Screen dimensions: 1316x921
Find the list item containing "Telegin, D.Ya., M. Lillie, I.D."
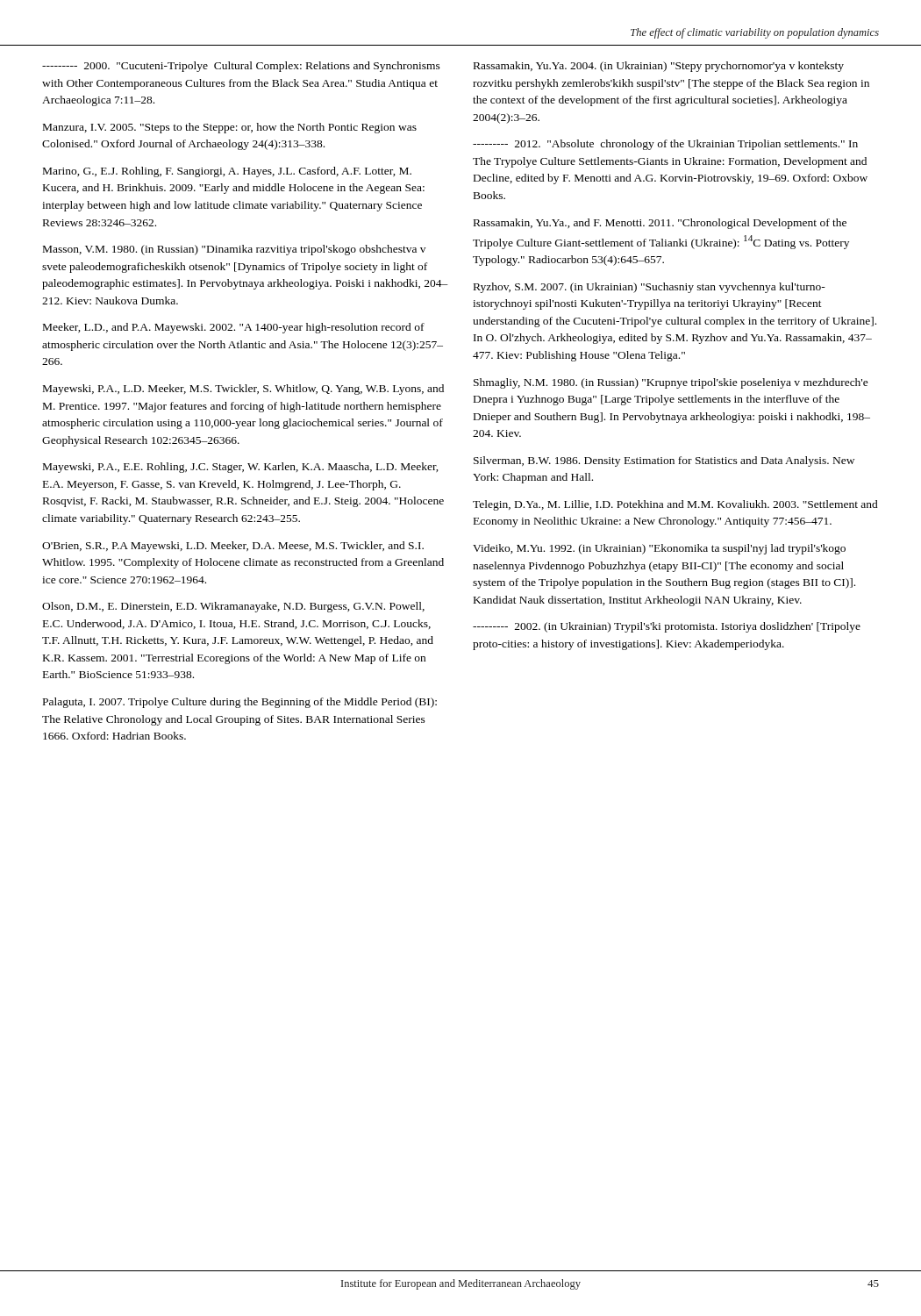point(675,513)
